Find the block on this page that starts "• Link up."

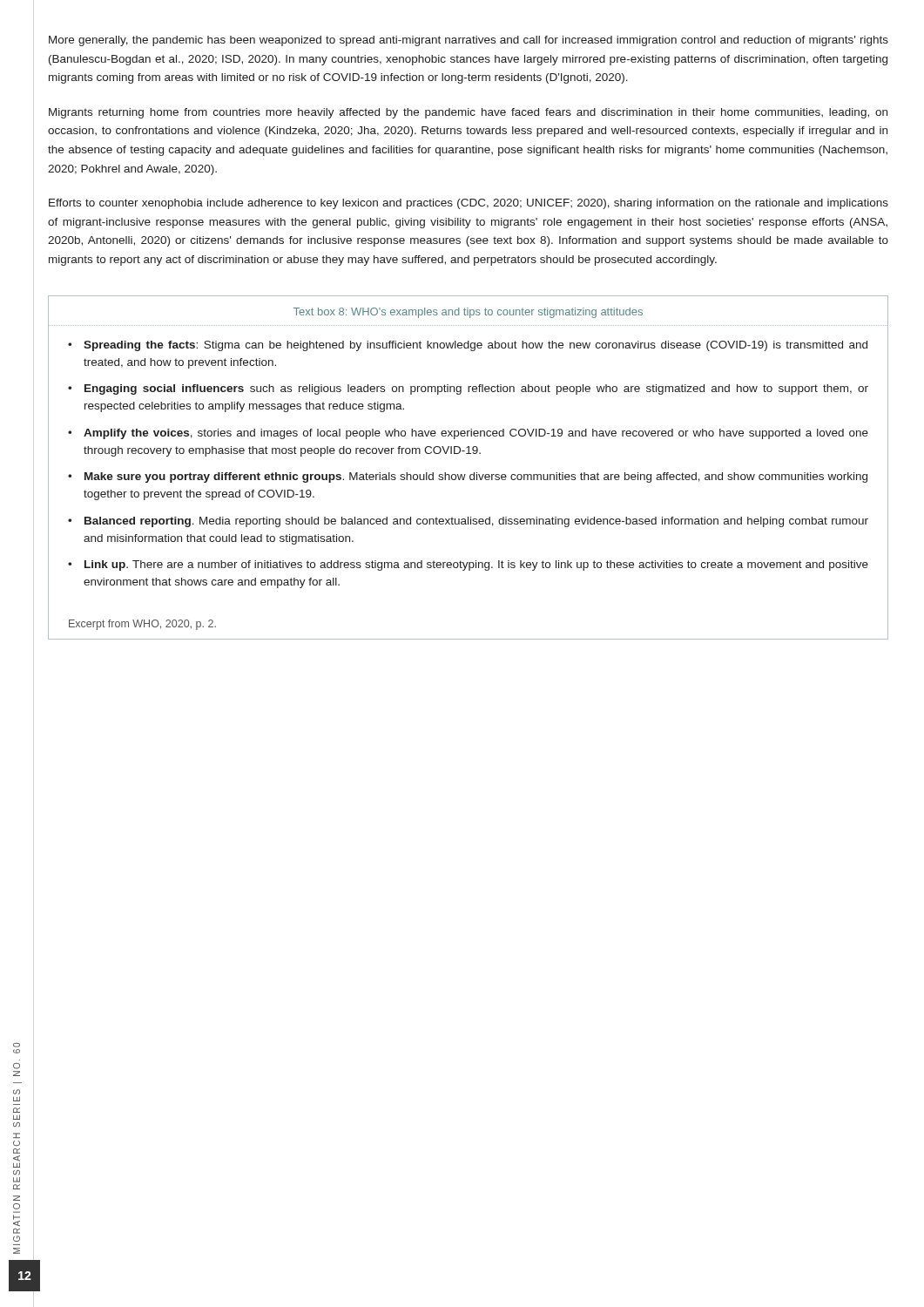tap(468, 574)
